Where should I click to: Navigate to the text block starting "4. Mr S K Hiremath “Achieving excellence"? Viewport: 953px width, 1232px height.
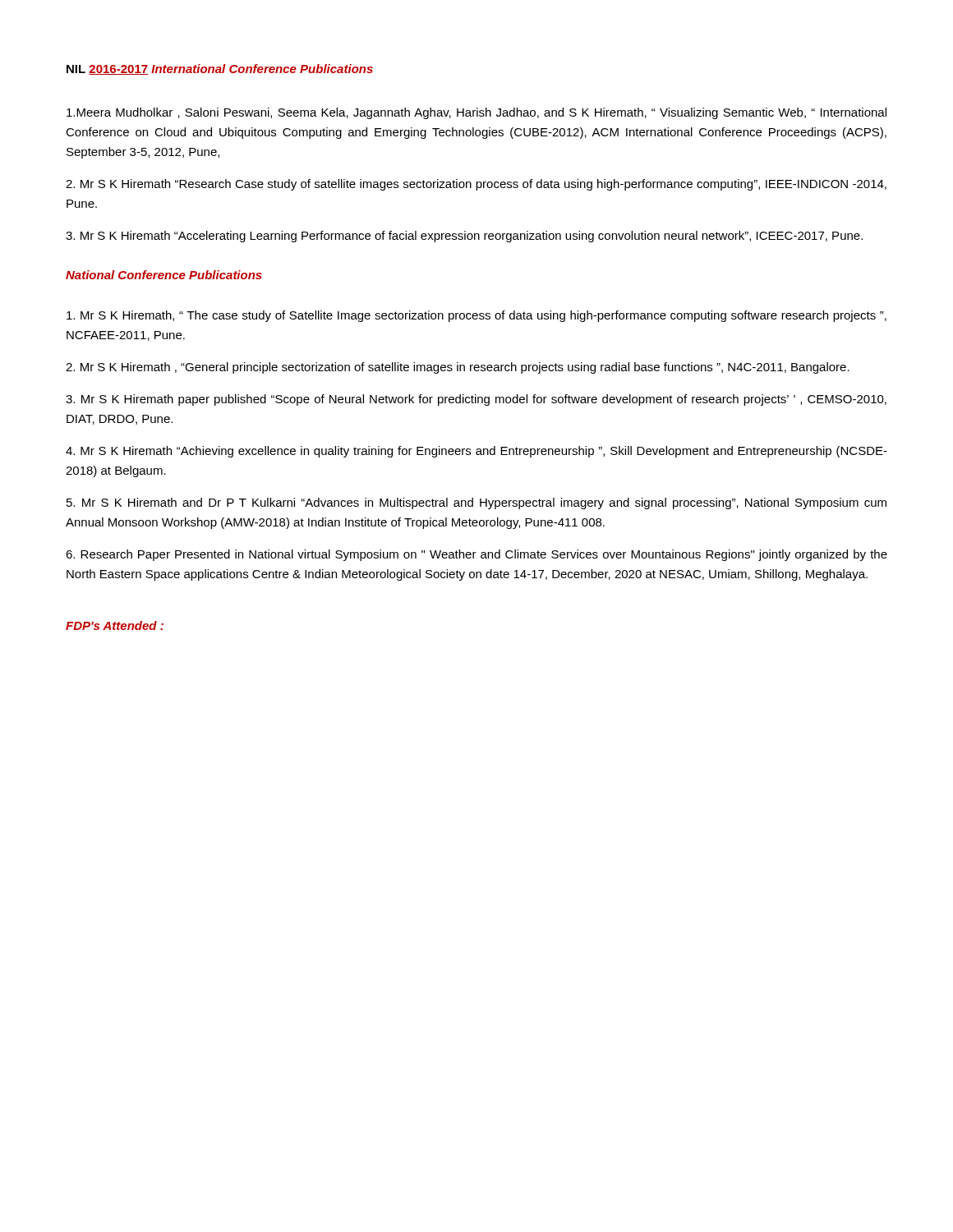pos(476,461)
